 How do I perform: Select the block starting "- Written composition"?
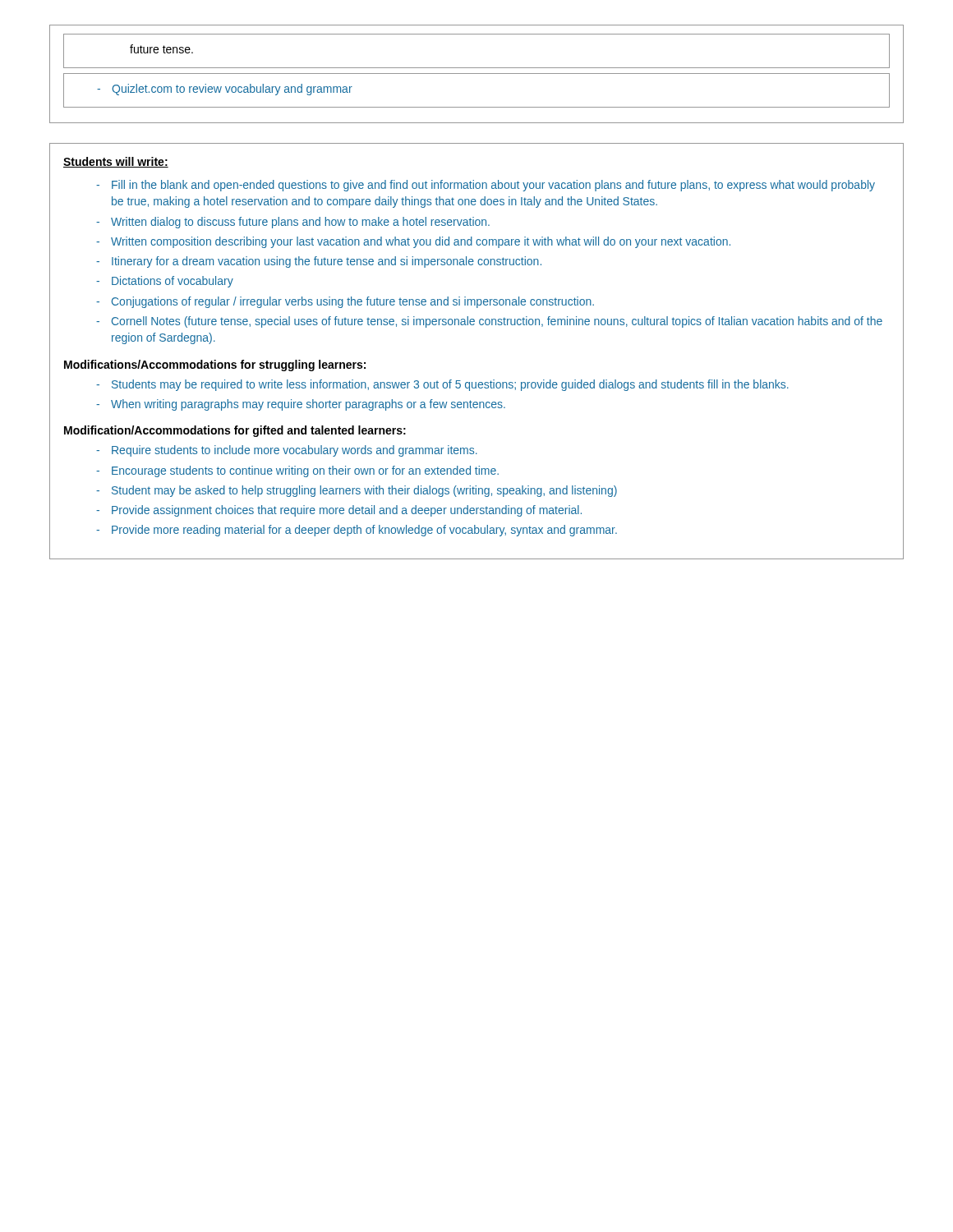pyautogui.click(x=414, y=242)
